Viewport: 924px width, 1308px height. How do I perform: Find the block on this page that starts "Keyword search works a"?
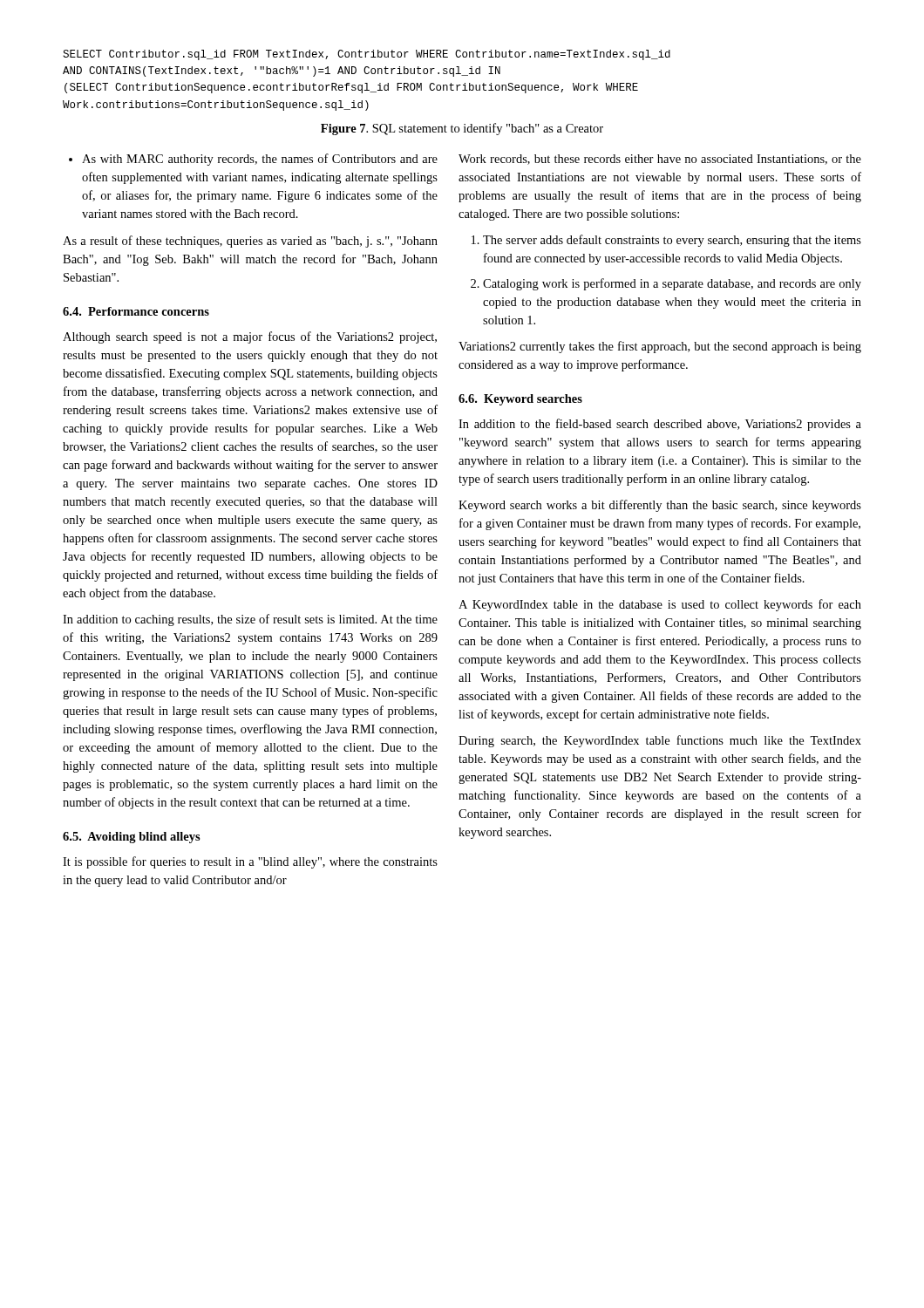[x=660, y=542]
